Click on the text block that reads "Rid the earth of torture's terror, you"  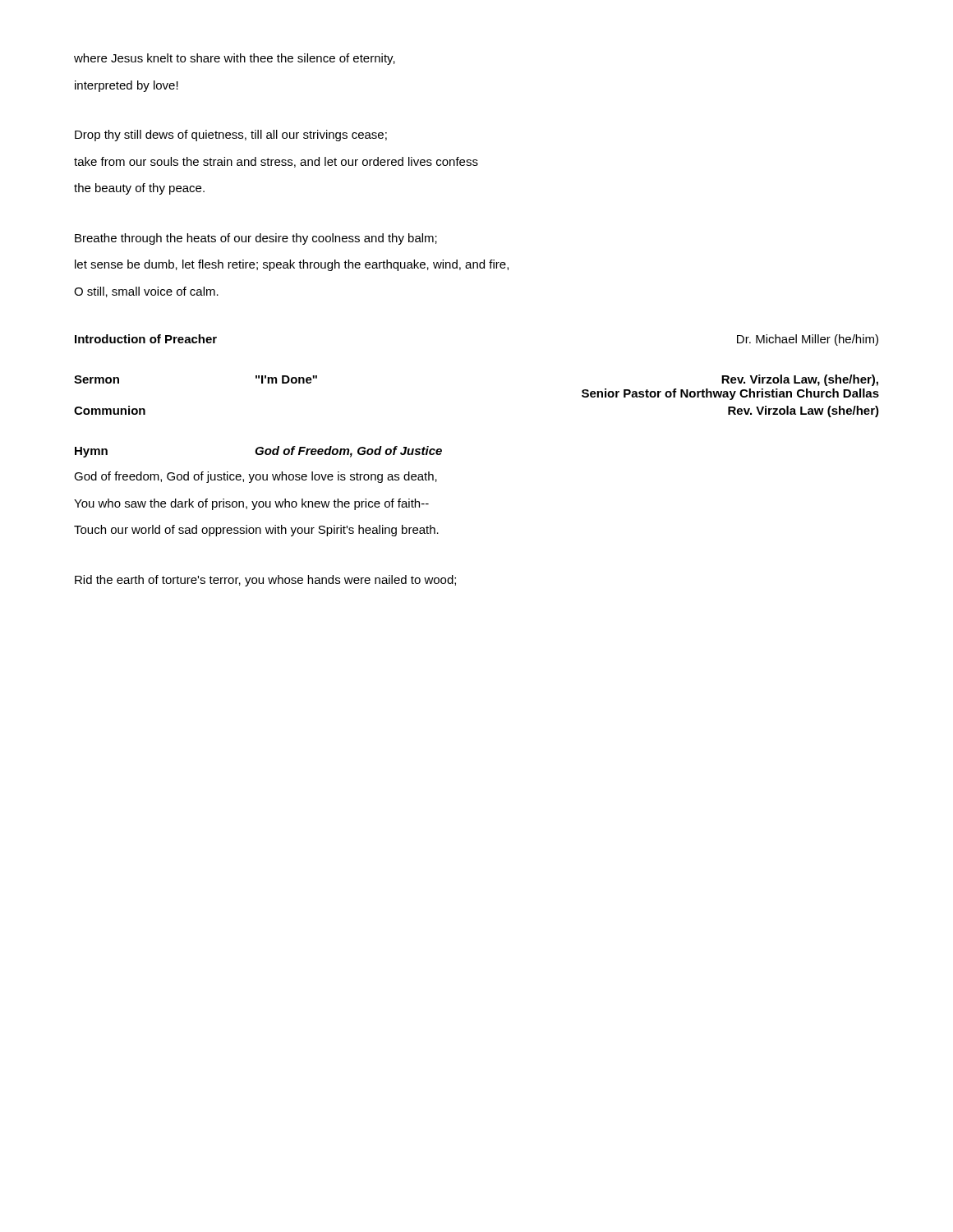point(266,579)
